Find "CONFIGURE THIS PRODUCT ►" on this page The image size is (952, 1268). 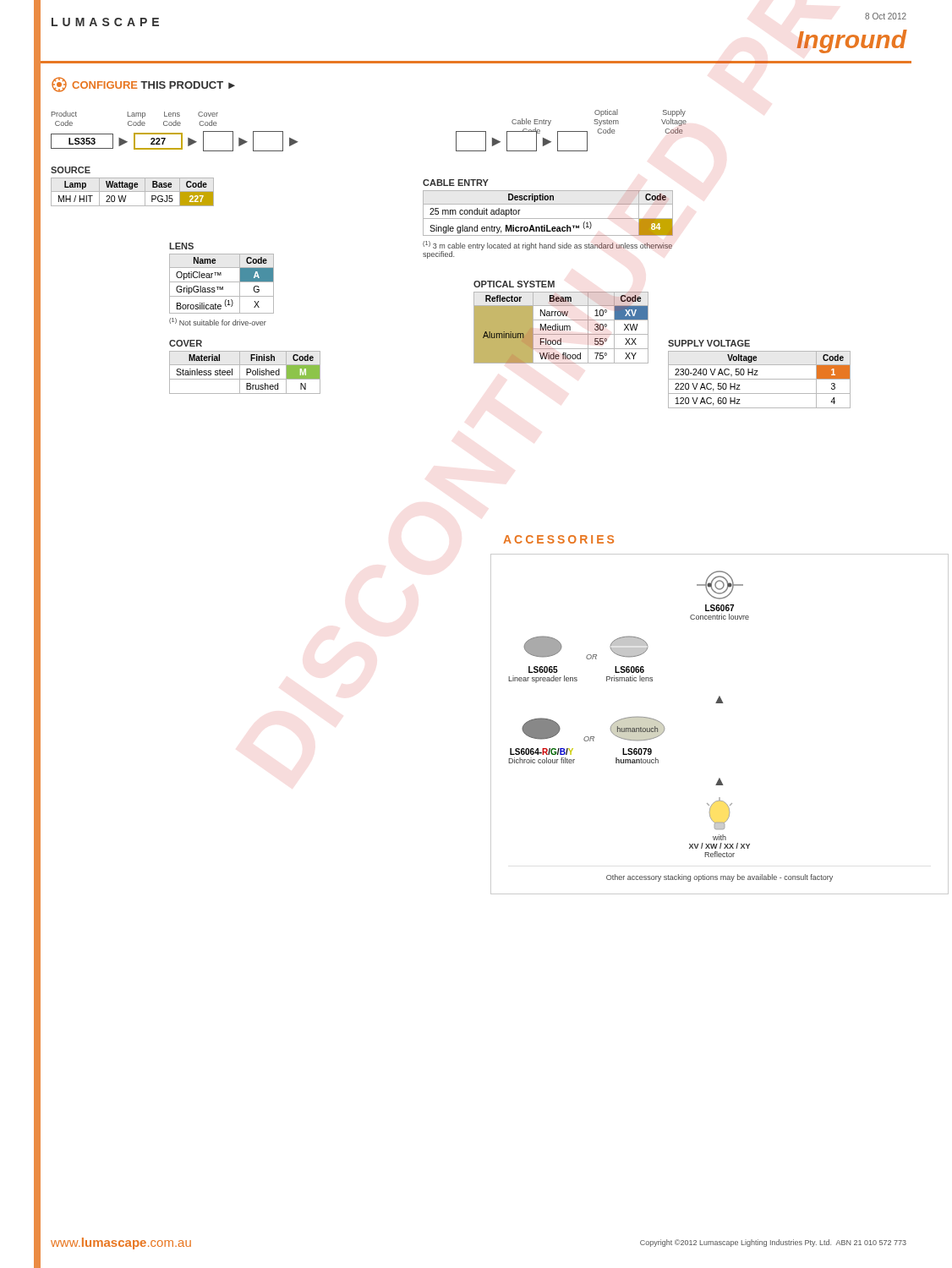coord(144,85)
